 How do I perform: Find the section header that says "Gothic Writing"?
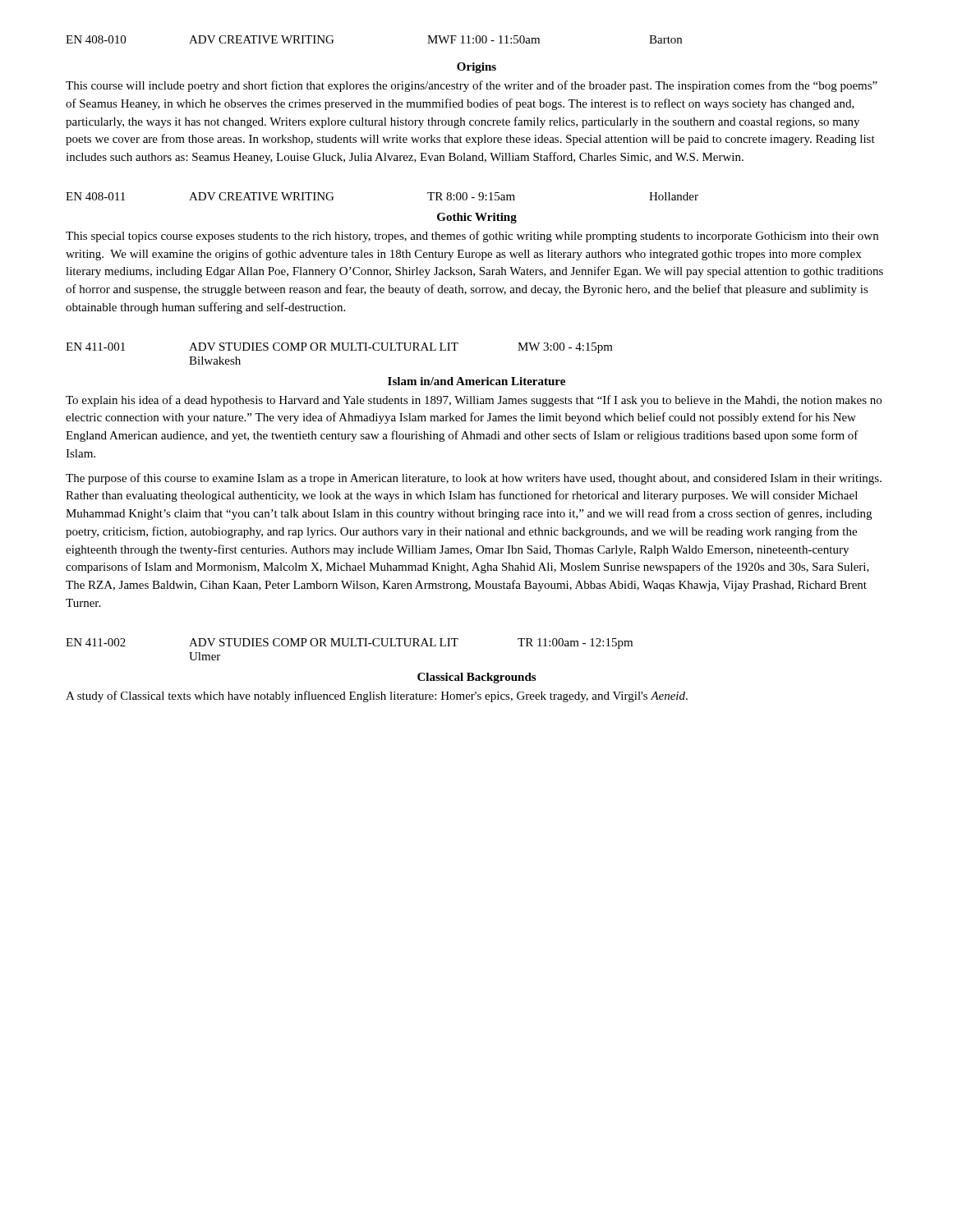click(x=476, y=217)
